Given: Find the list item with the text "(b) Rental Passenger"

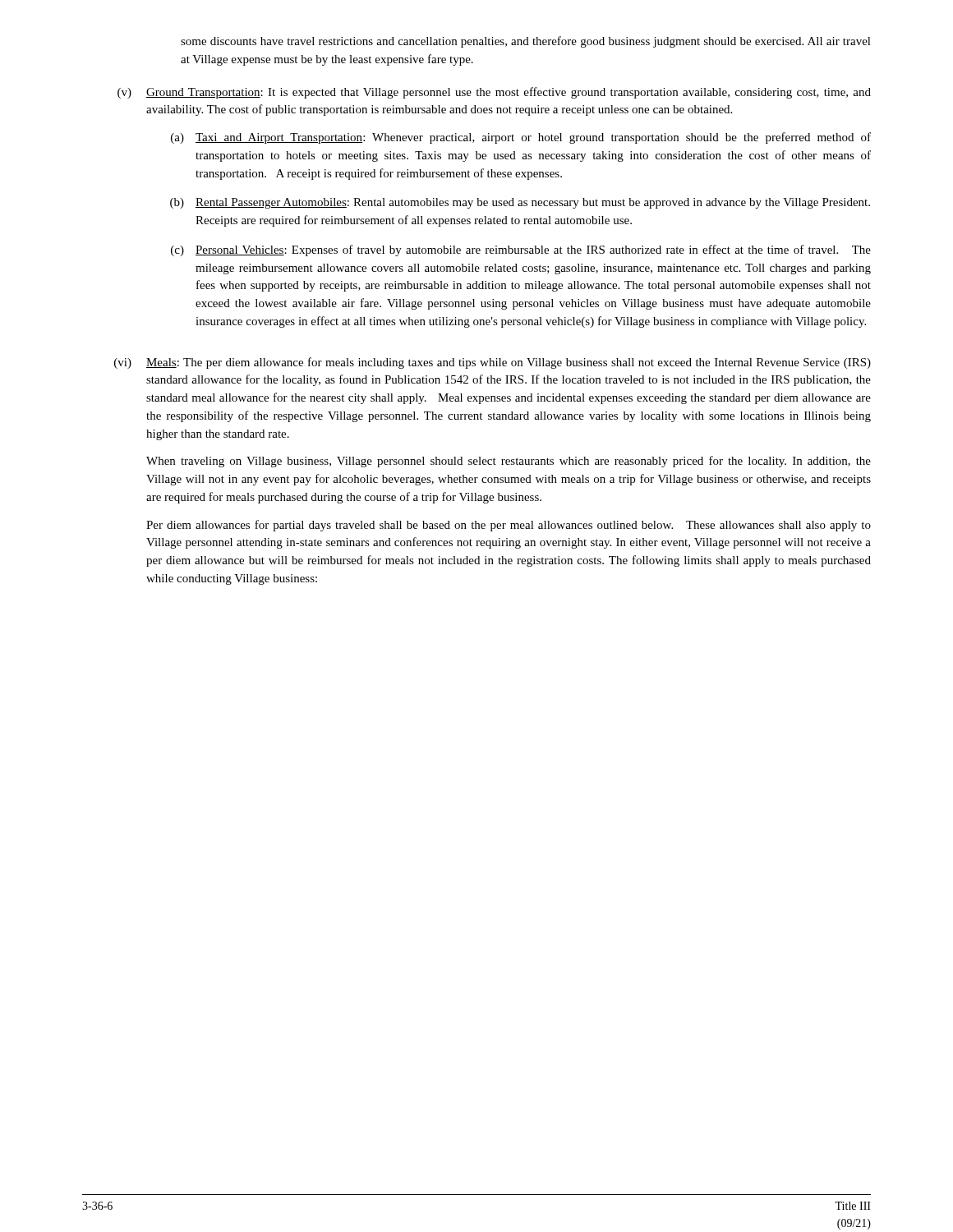Looking at the screenshot, I should (x=509, y=212).
